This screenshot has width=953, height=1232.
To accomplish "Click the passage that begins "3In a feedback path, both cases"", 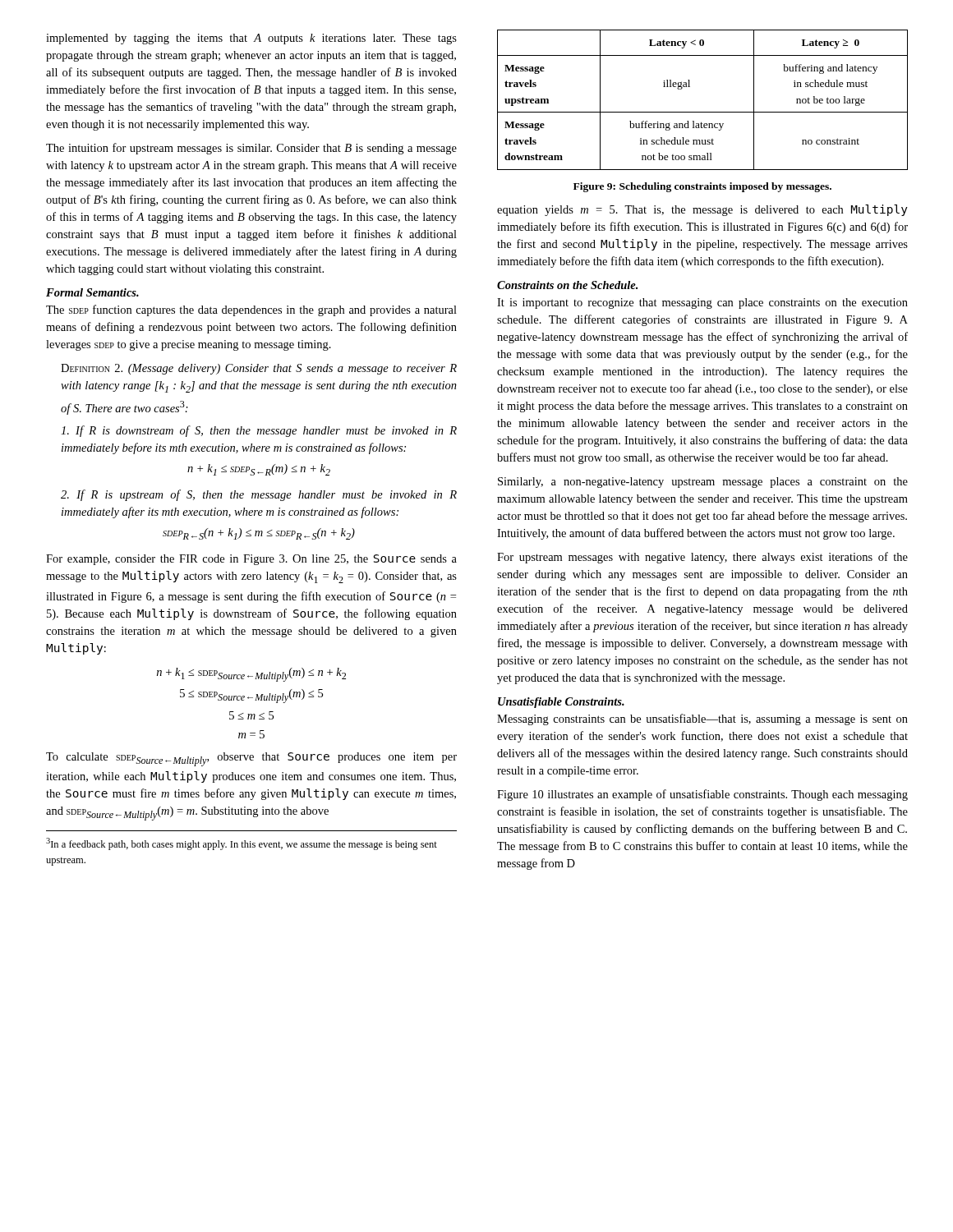I will pos(251,849).
